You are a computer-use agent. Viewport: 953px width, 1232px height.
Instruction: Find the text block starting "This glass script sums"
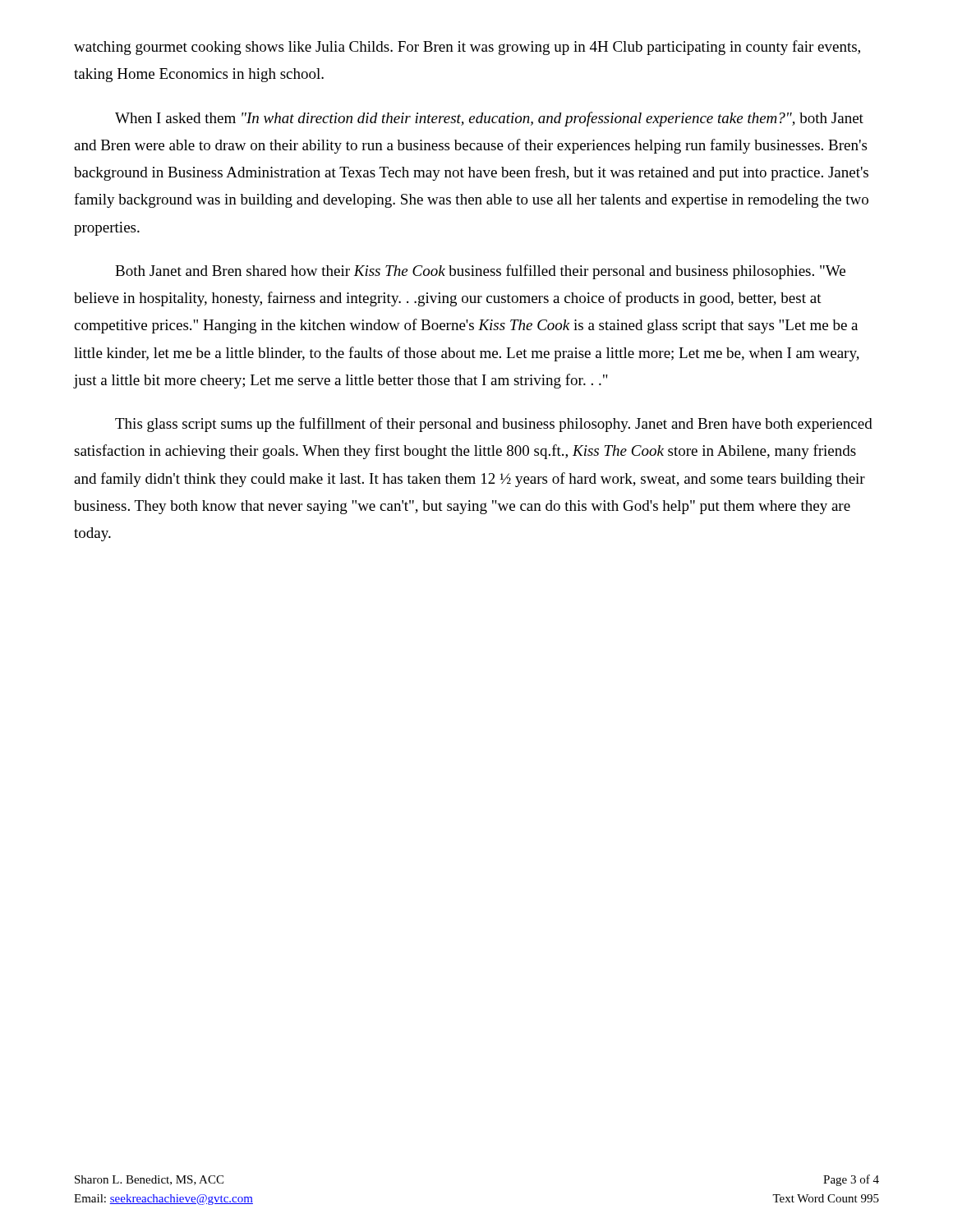pos(473,478)
